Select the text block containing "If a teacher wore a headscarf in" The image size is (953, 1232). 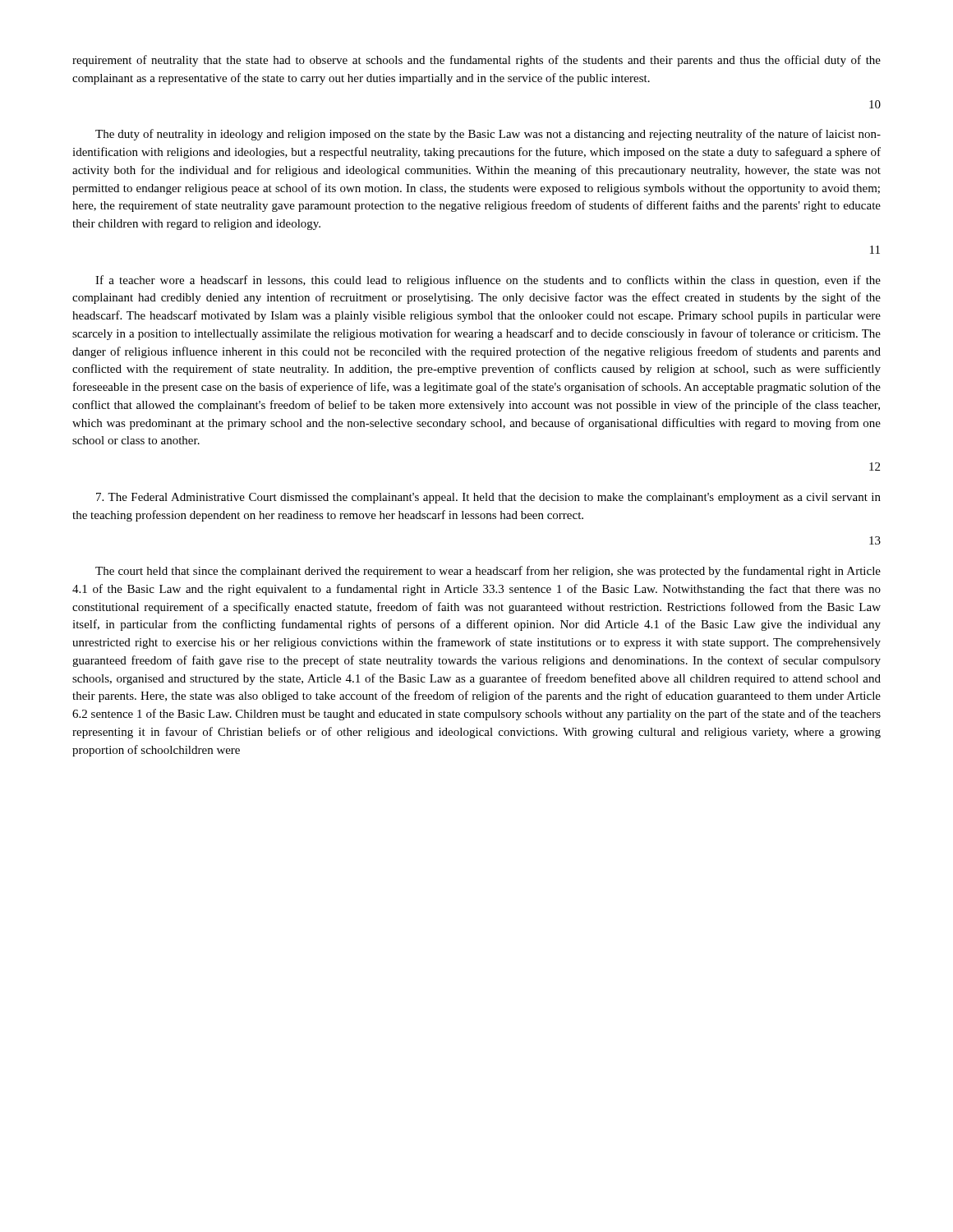coord(476,361)
